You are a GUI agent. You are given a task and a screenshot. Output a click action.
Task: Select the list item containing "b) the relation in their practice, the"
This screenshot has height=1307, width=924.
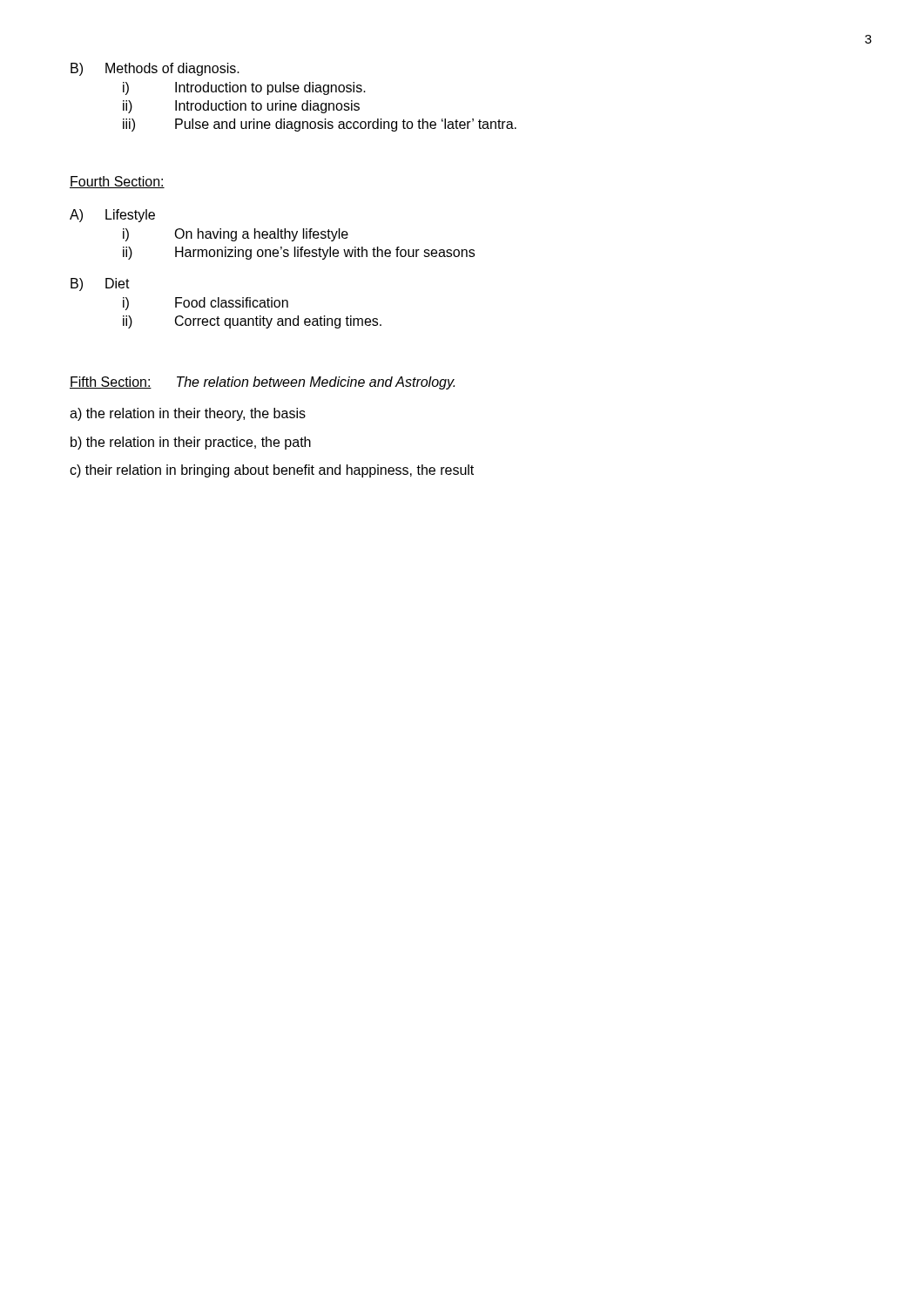(x=190, y=442)
